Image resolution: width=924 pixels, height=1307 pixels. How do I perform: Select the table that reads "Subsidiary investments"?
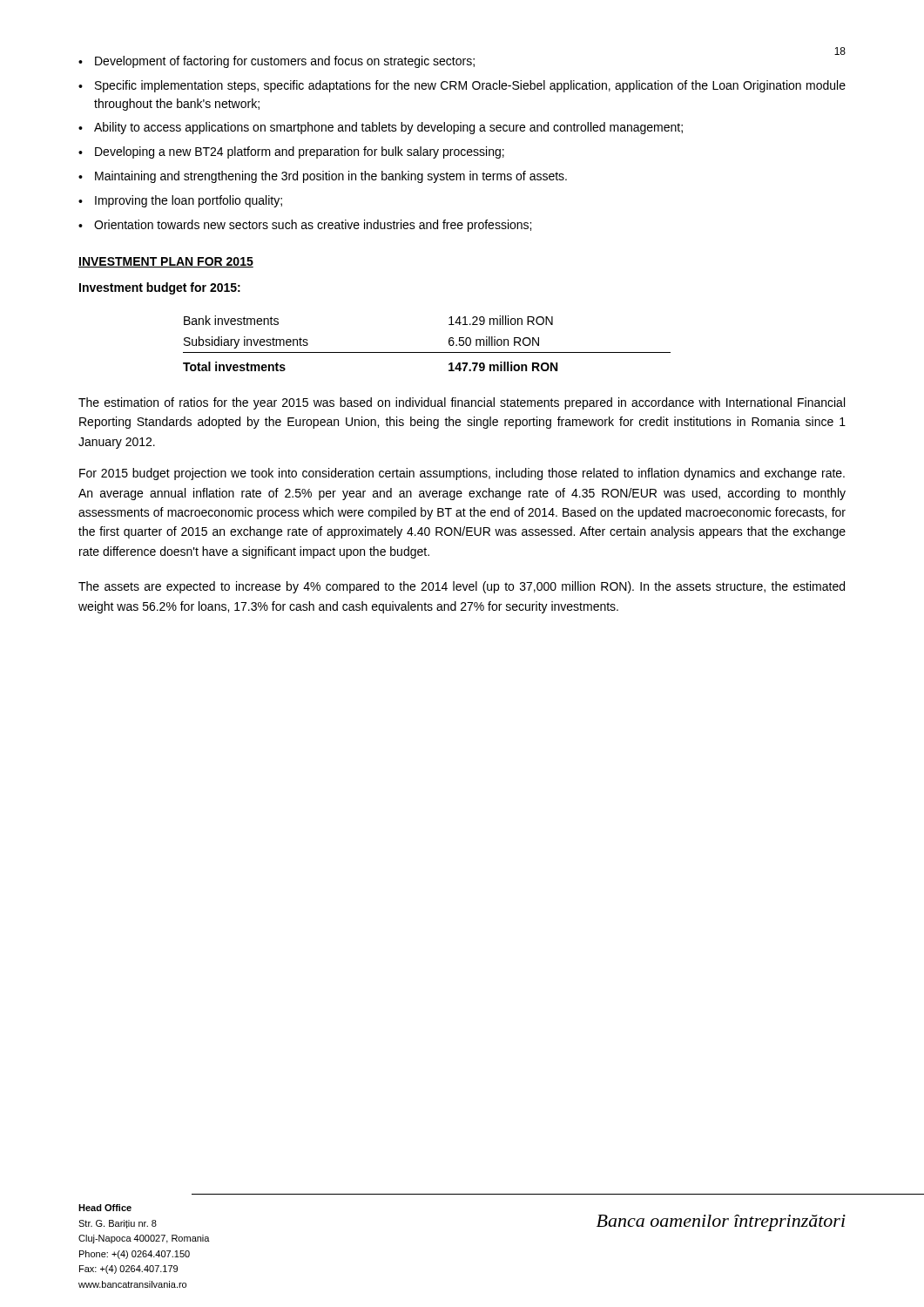point(462,344)
